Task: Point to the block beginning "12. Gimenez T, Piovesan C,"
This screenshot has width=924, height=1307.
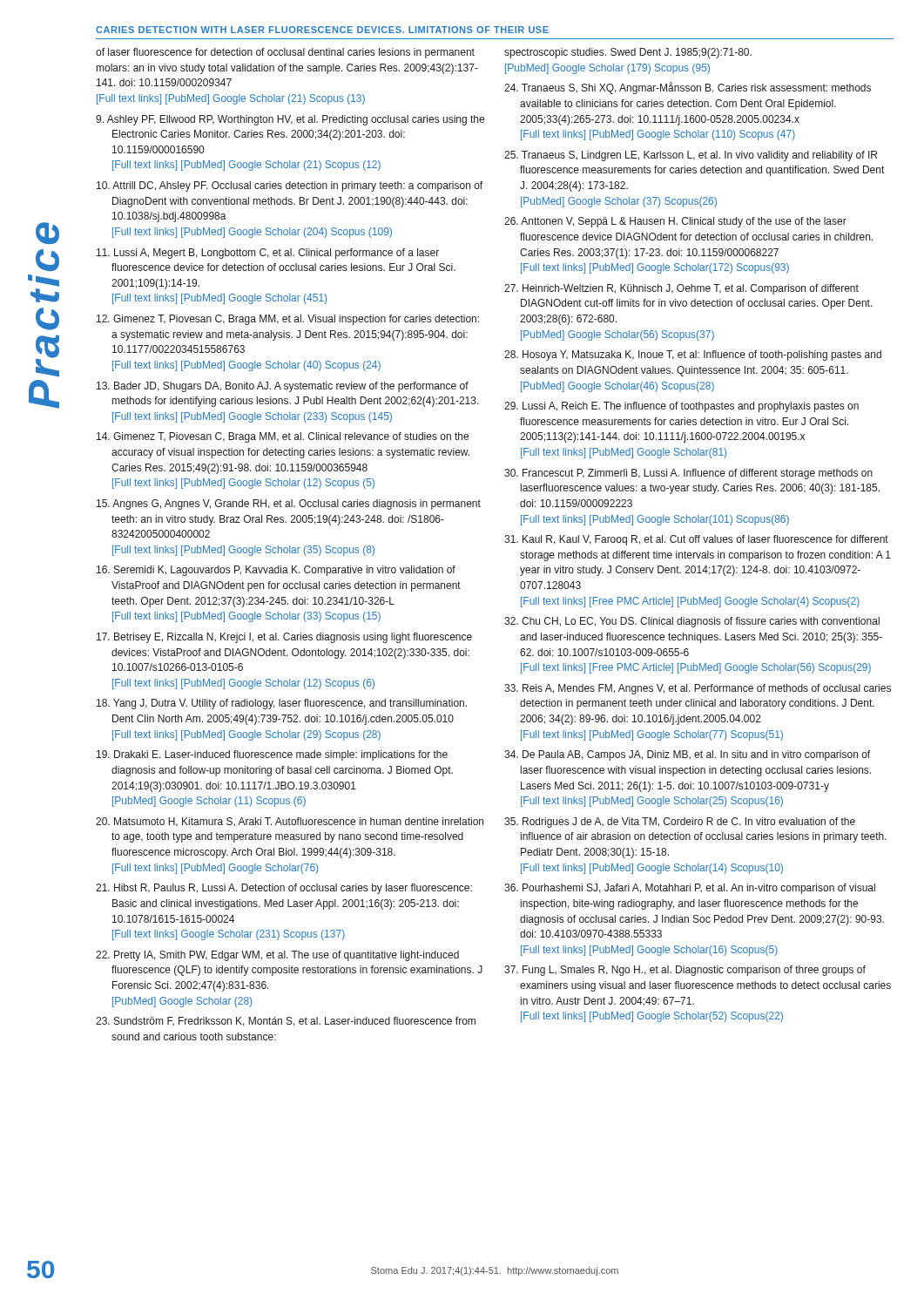Action: [x=288, y=342]
